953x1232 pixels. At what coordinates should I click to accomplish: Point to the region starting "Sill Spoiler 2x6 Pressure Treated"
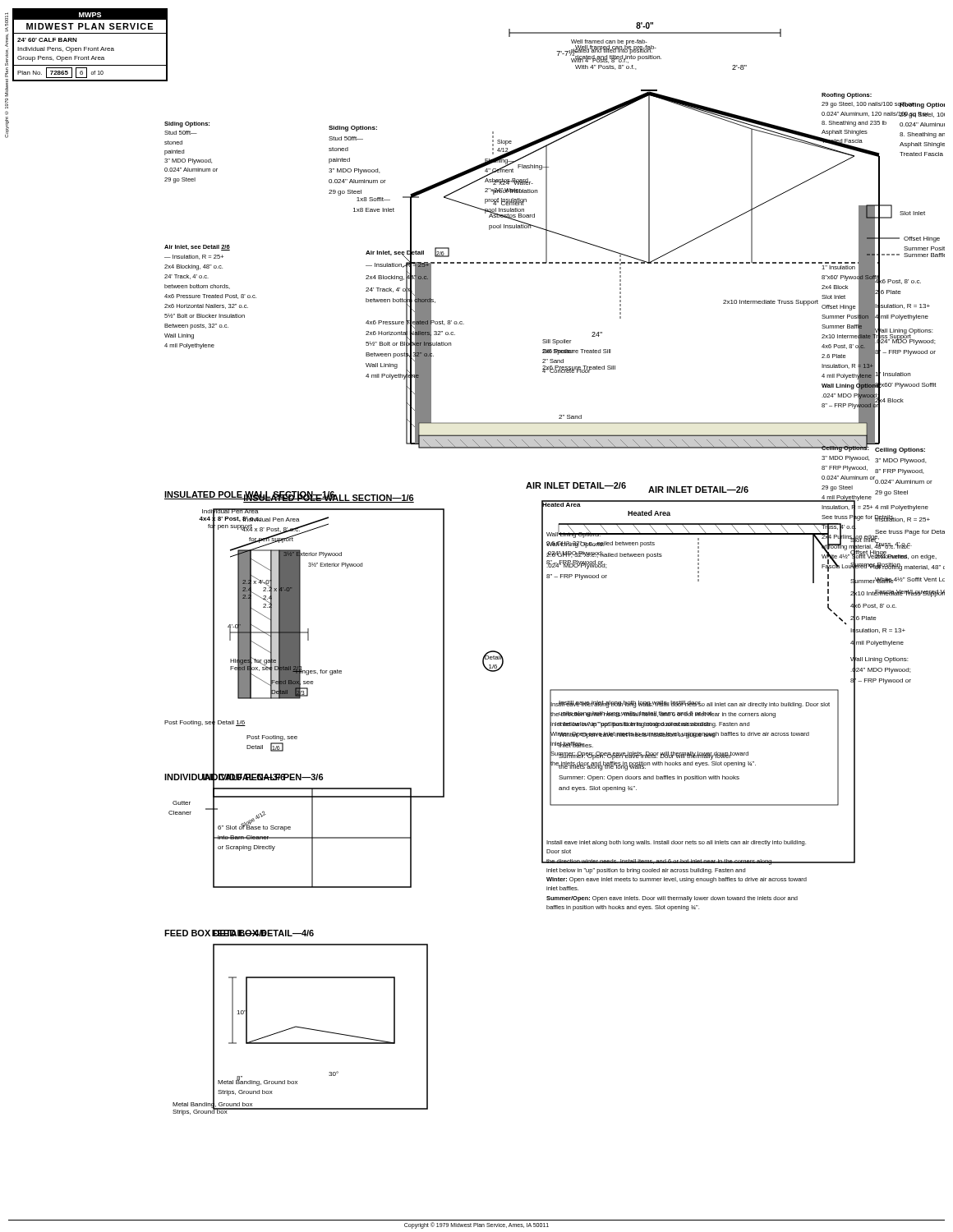577,356
